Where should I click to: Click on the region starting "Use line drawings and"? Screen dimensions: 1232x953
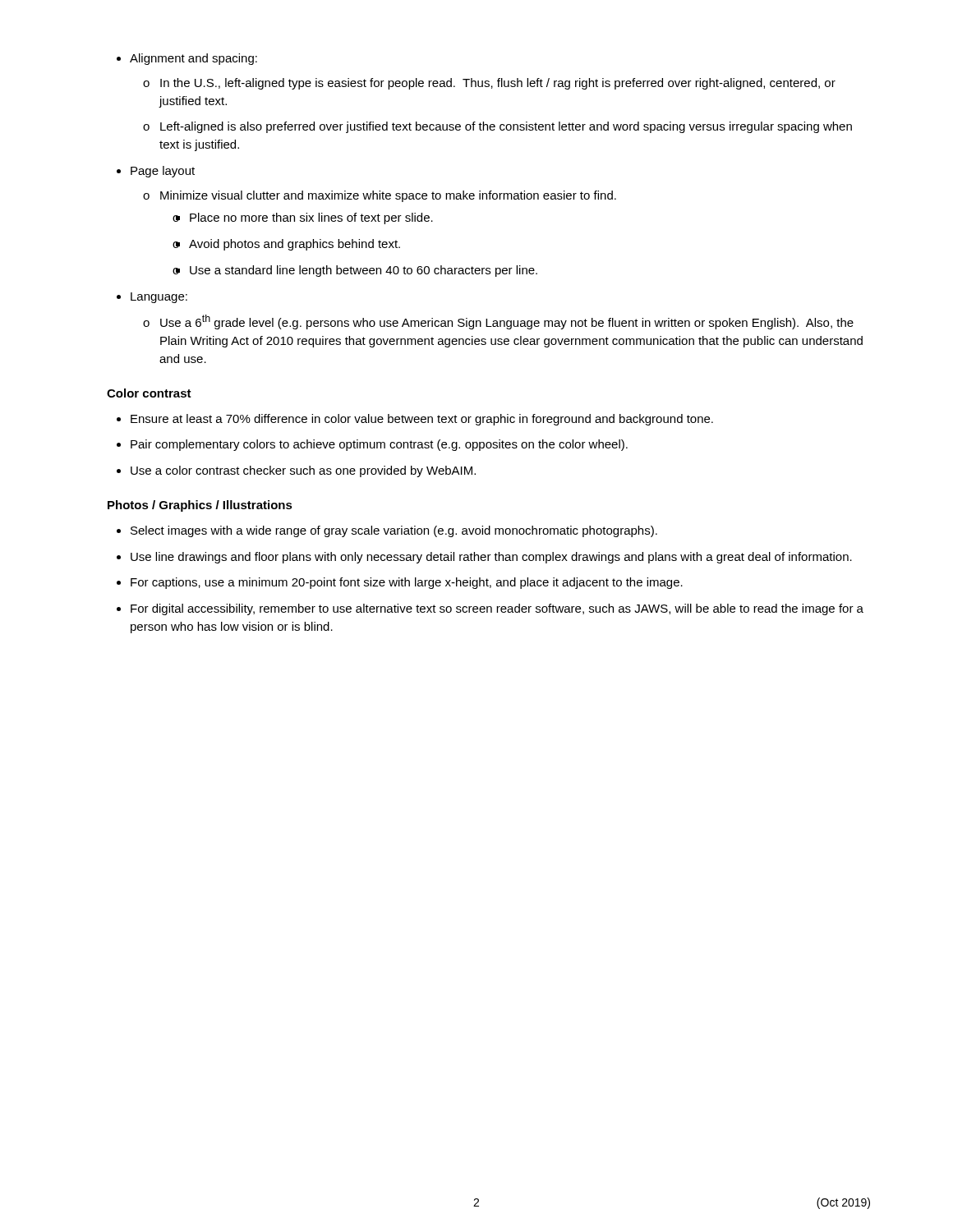coord(500,556)
